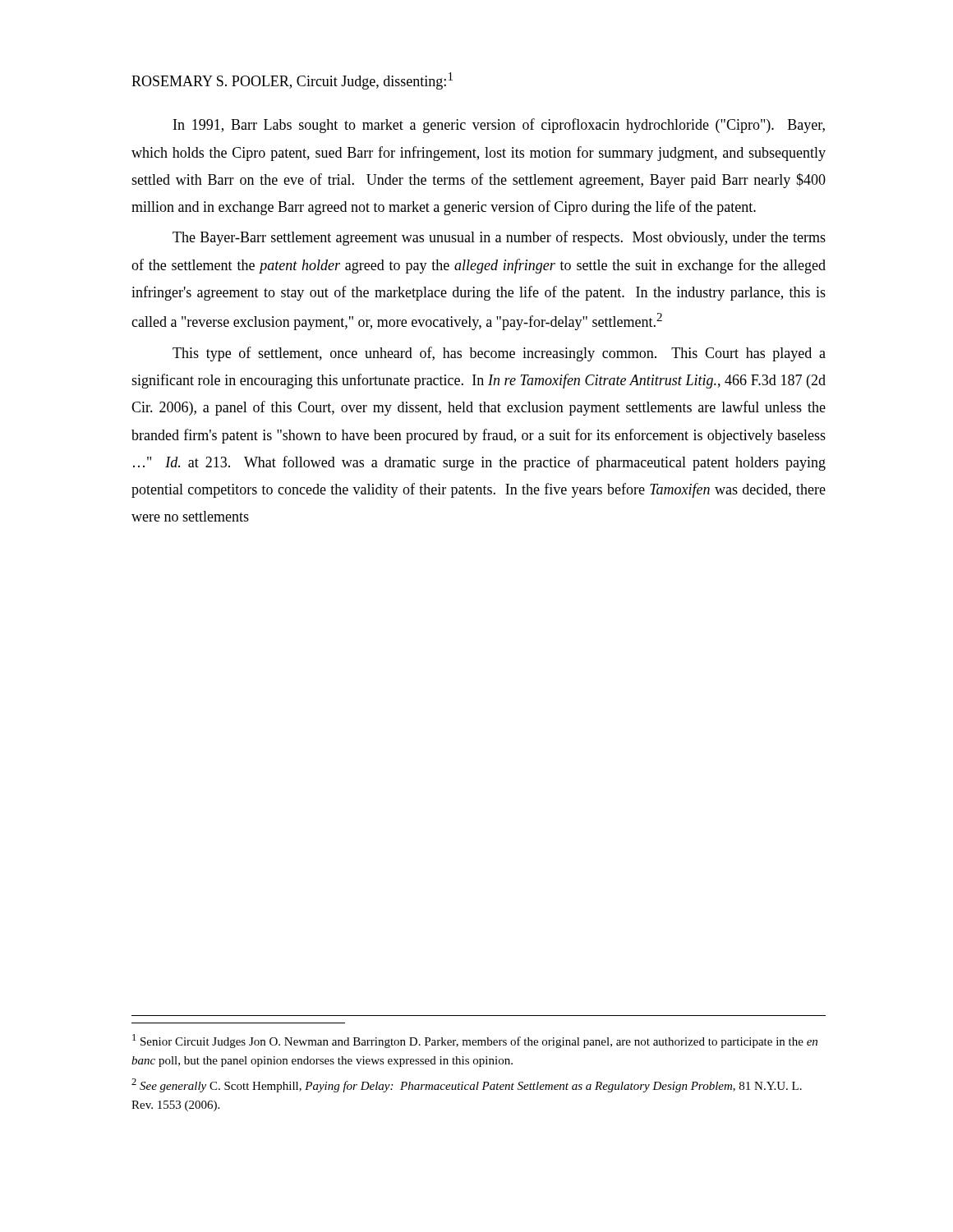Find the block on this page that starts "In 1991, Barr Labs sought to market a"

[x=479, y=166]
